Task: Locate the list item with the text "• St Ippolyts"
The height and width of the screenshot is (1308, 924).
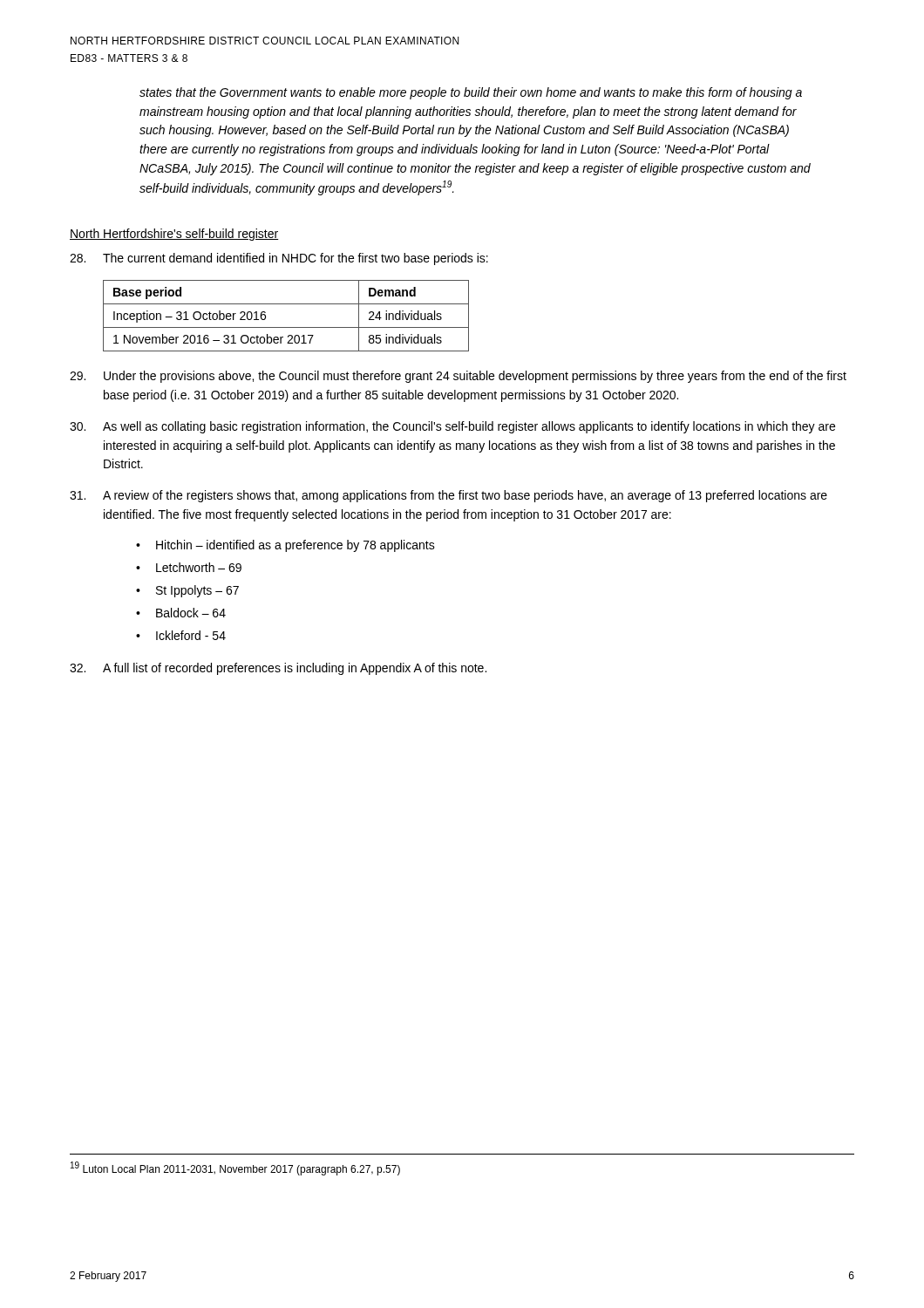Action: coord(188,591)
